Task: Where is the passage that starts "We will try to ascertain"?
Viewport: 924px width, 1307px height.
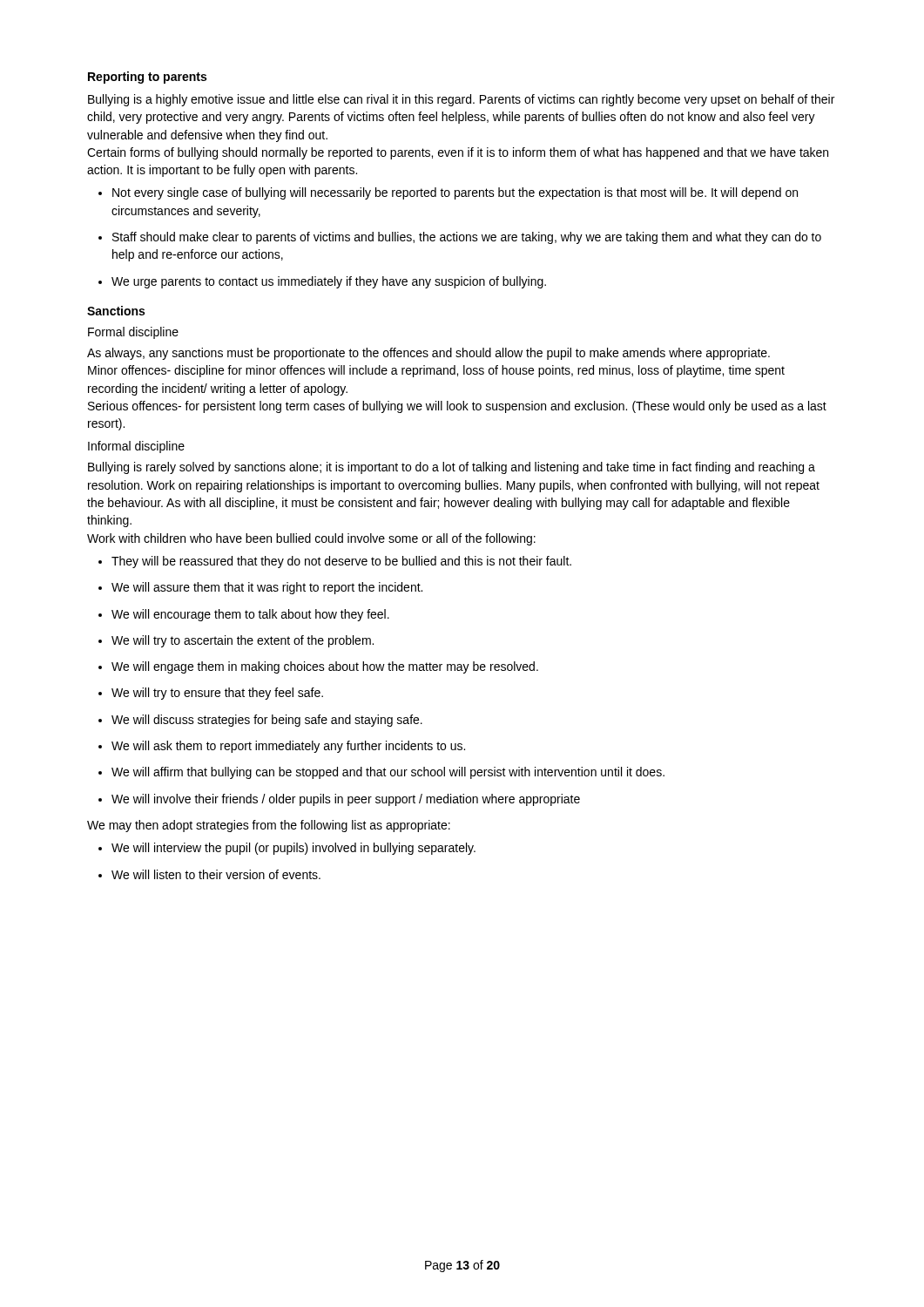Action: (243, 640)
